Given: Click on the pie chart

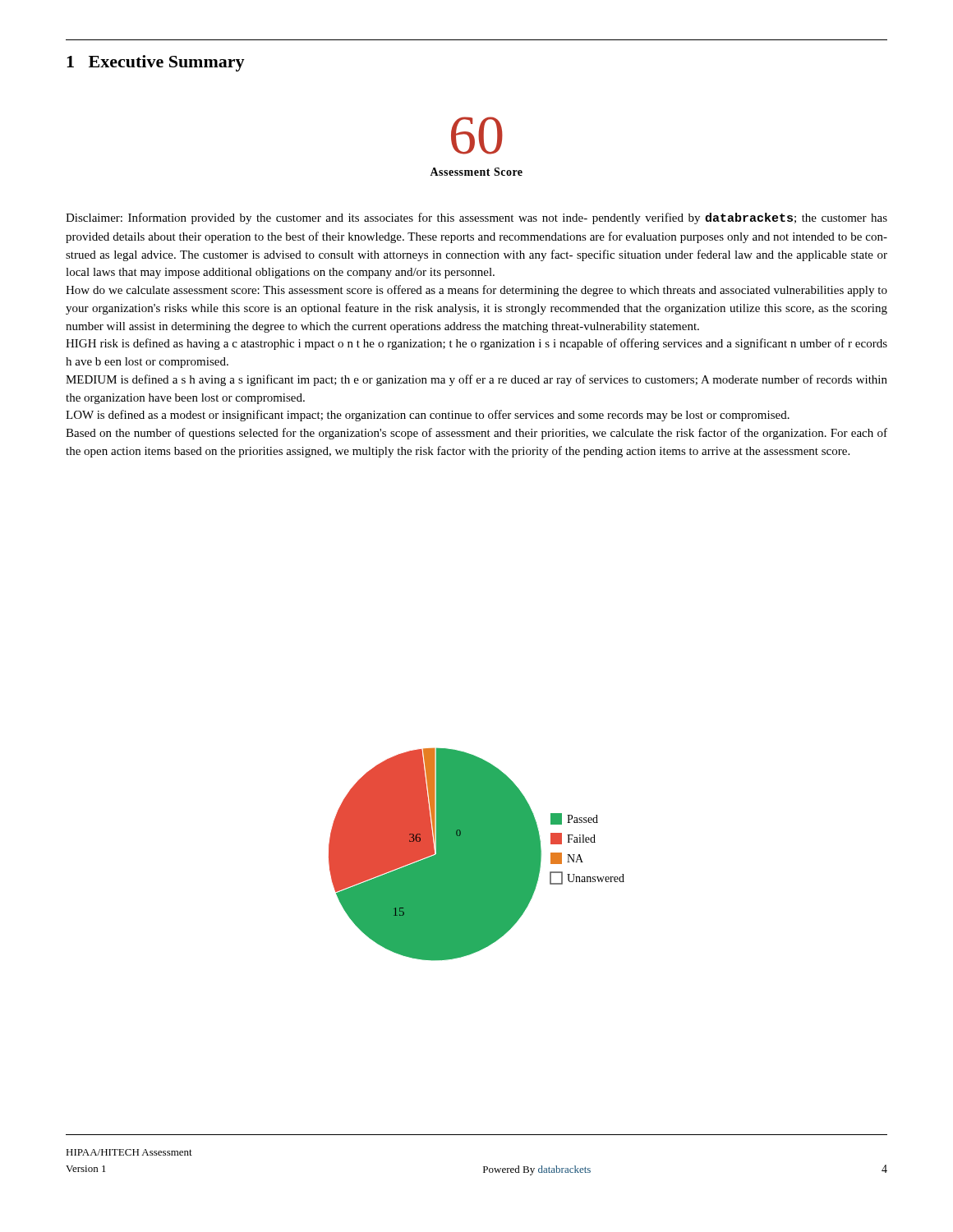Looking at the screenshot, I should pos(476,854).
